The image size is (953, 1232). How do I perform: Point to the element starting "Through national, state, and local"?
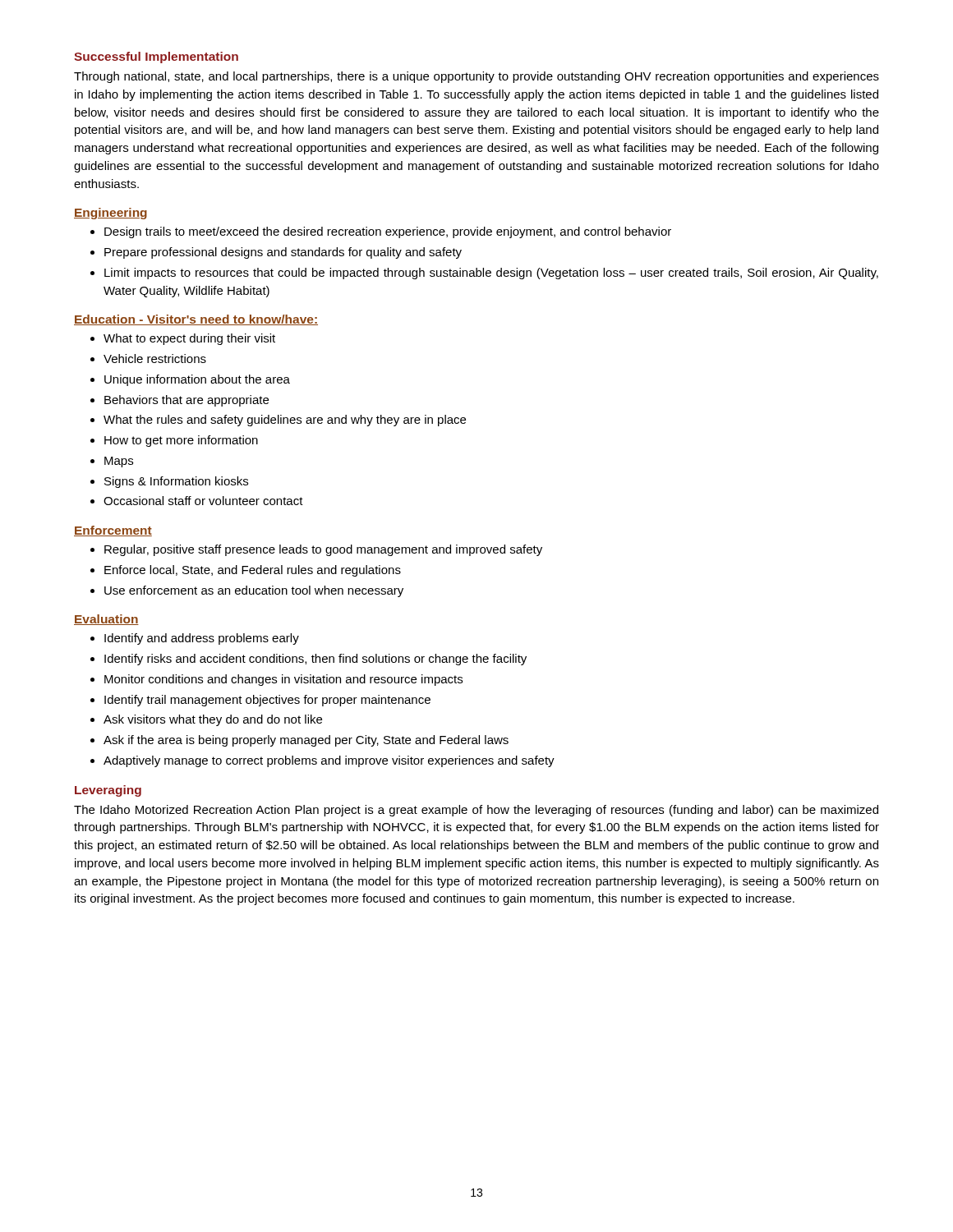click(476, 130)
